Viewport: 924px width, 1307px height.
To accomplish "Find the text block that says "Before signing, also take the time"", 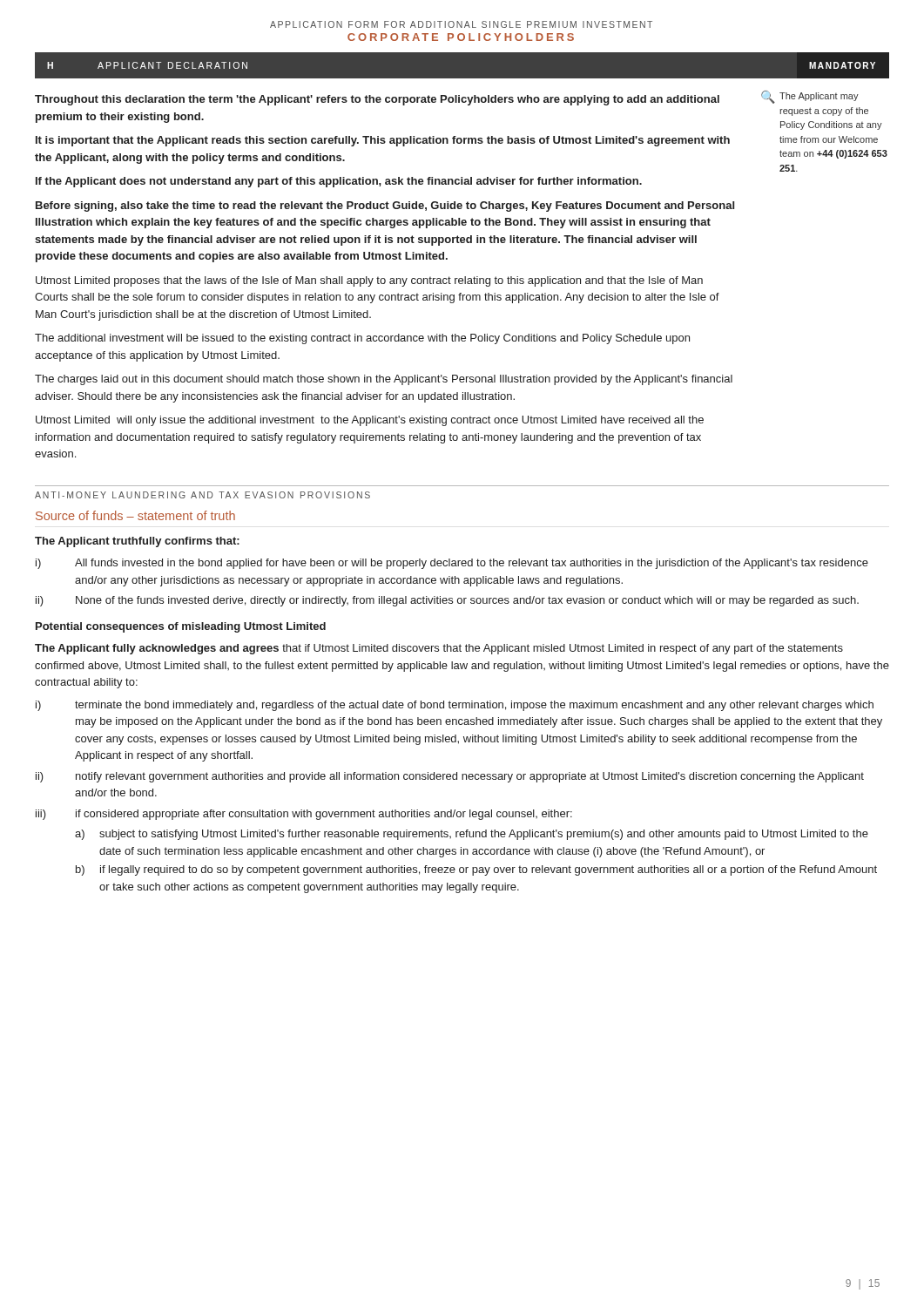I will 385,230.
